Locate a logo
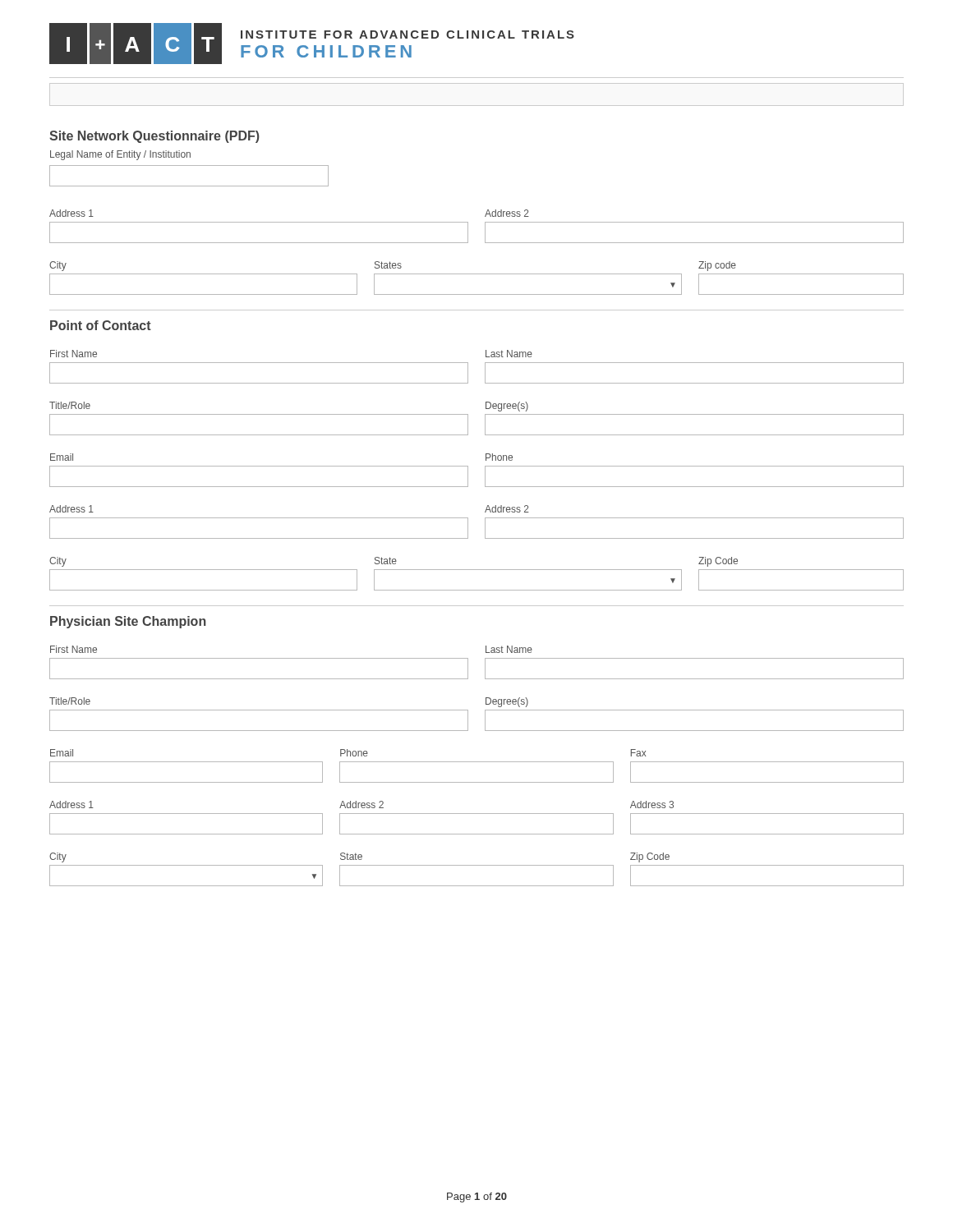 [476, 33]
